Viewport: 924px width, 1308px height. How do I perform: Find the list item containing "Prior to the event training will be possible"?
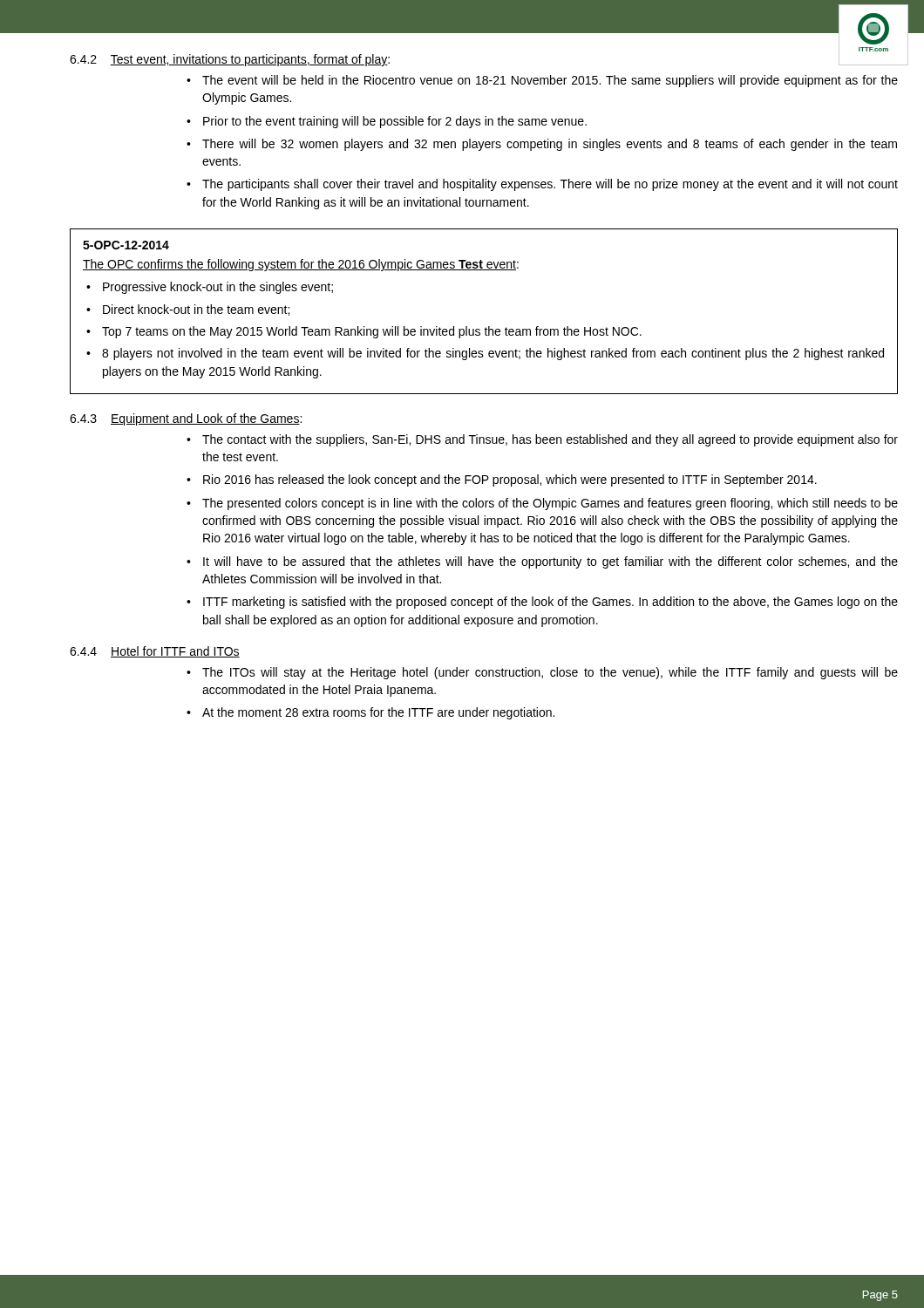395,121
